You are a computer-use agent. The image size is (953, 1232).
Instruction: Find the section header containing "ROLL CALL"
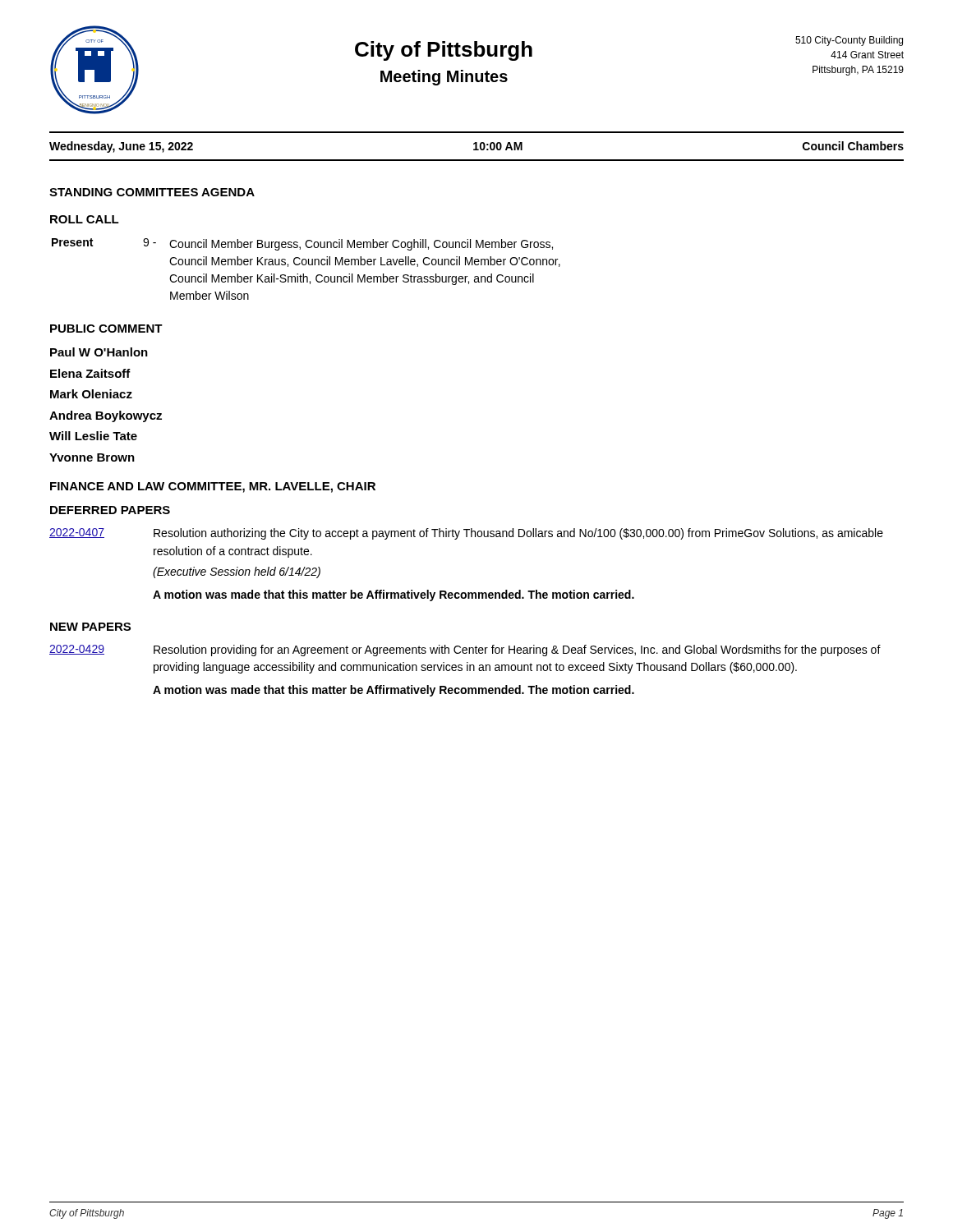84,219
